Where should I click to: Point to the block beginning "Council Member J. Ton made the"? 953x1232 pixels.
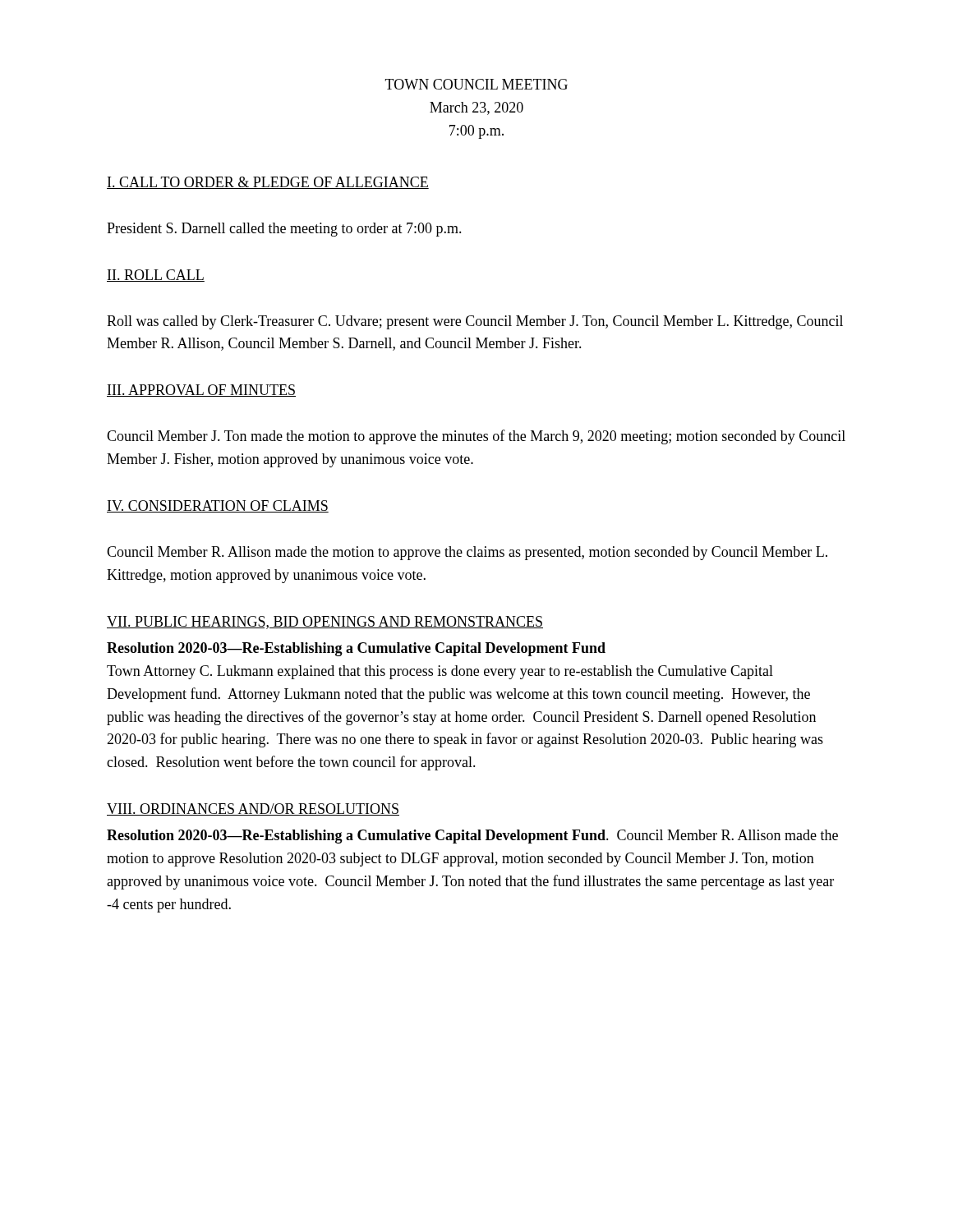(476, 448)
